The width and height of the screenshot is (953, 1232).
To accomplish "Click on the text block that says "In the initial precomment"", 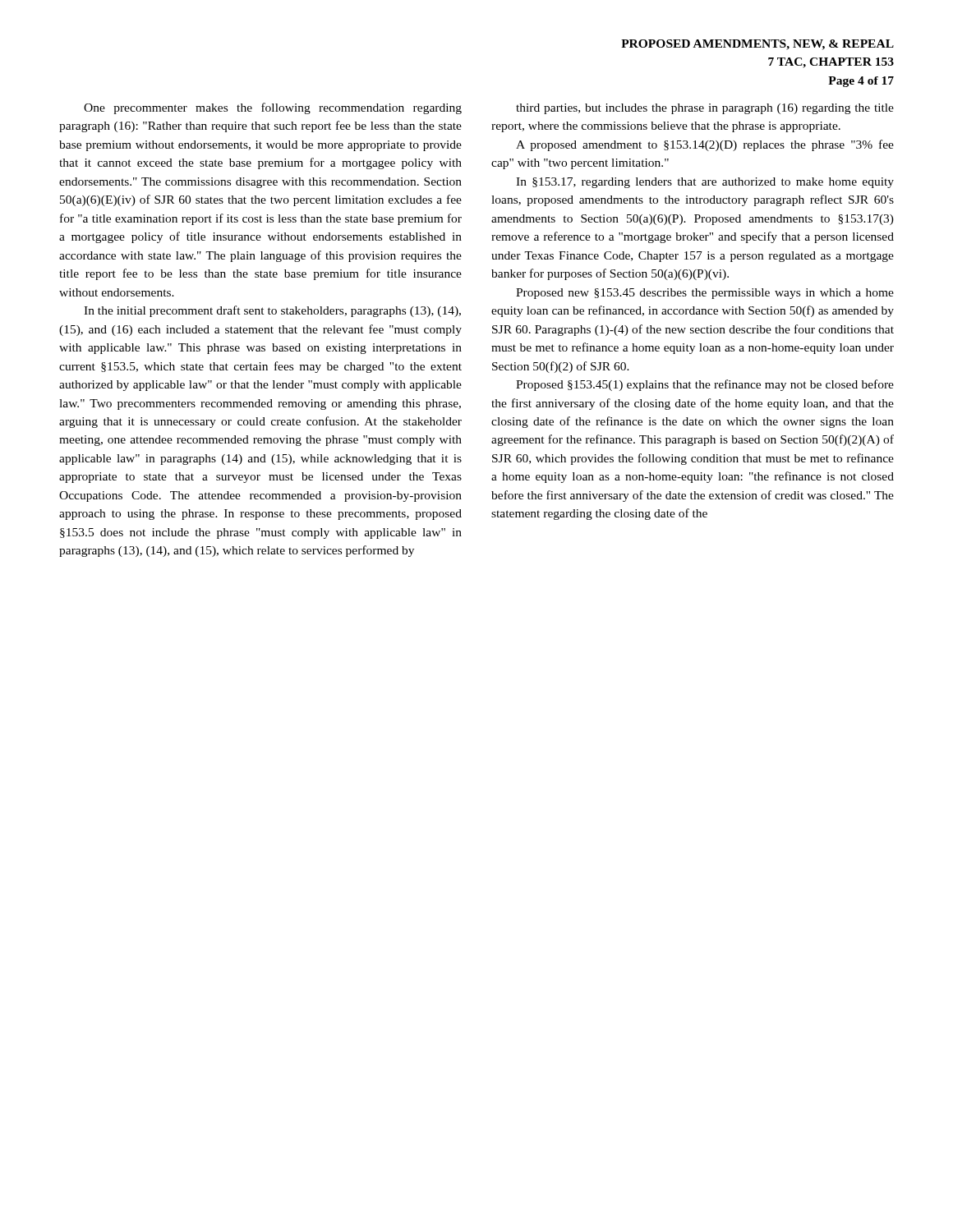I will (x=260, y=431).
